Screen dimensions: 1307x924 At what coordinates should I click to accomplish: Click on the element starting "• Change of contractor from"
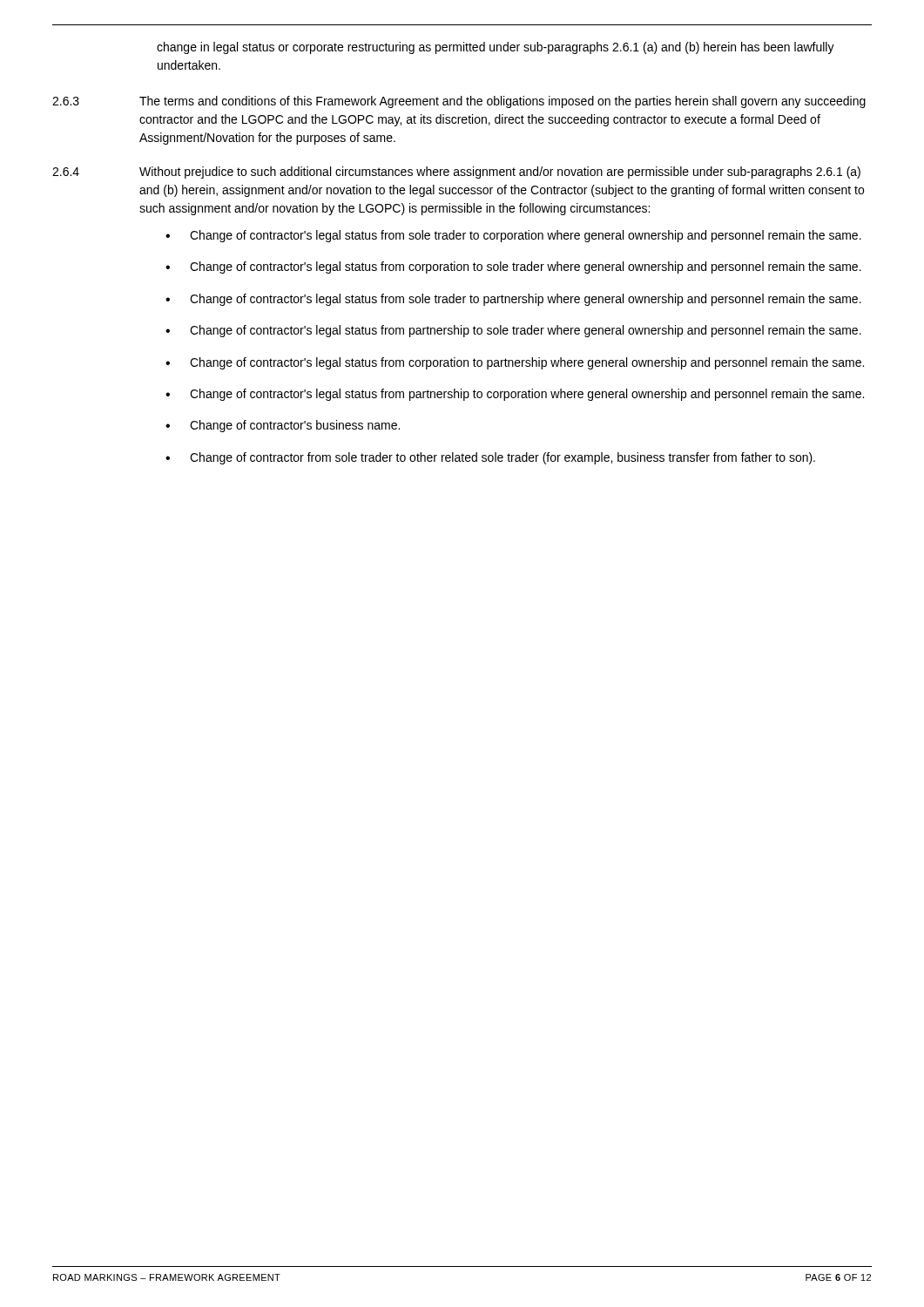[519, 458]
